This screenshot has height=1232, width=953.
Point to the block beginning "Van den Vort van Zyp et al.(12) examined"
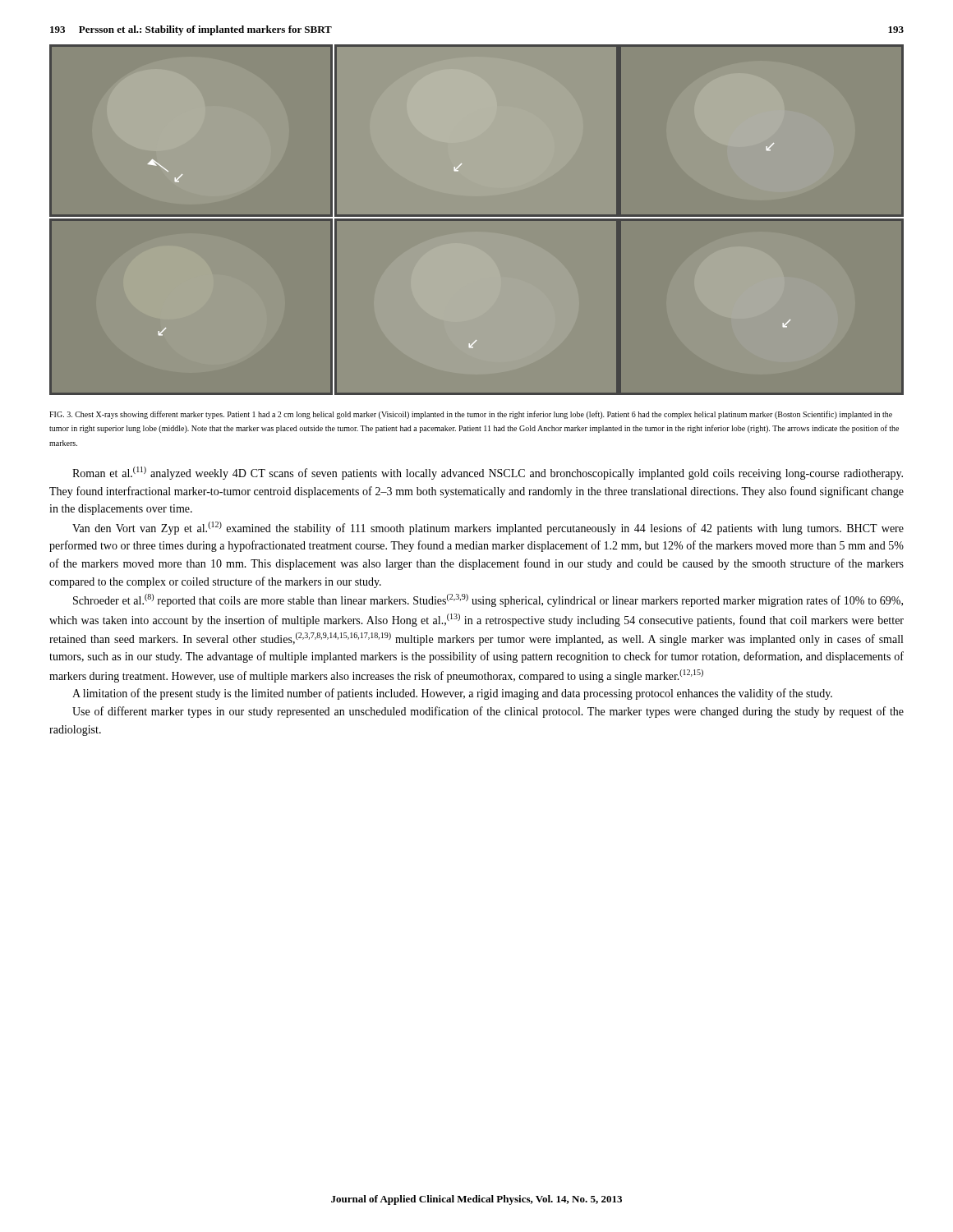(476, 554)
